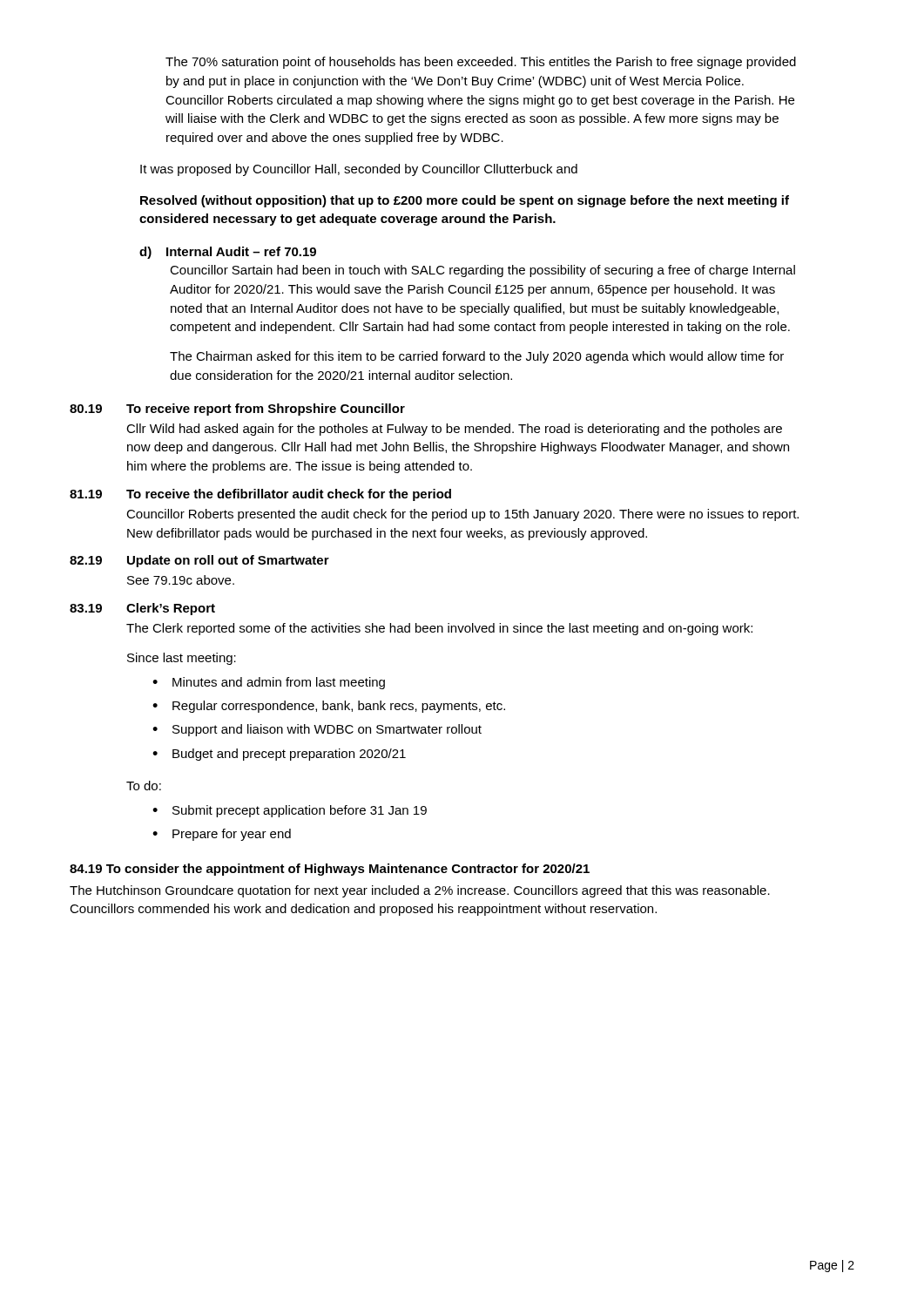Click on the element starting "Resolved (without opposition) that"
This screenshot has width=924, height=1307.
tap(464, 209)
